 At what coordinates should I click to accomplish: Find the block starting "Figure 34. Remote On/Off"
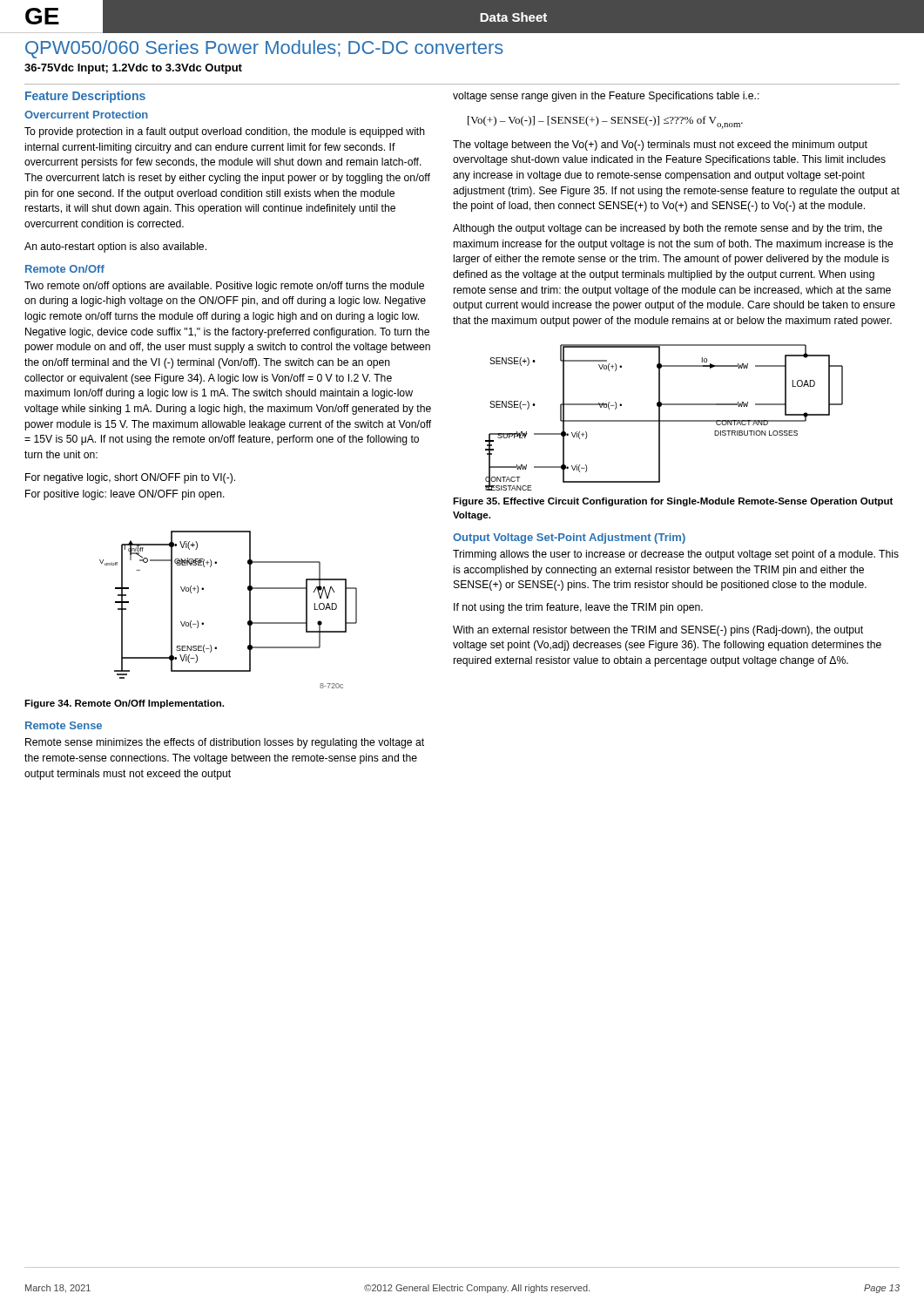125,703
